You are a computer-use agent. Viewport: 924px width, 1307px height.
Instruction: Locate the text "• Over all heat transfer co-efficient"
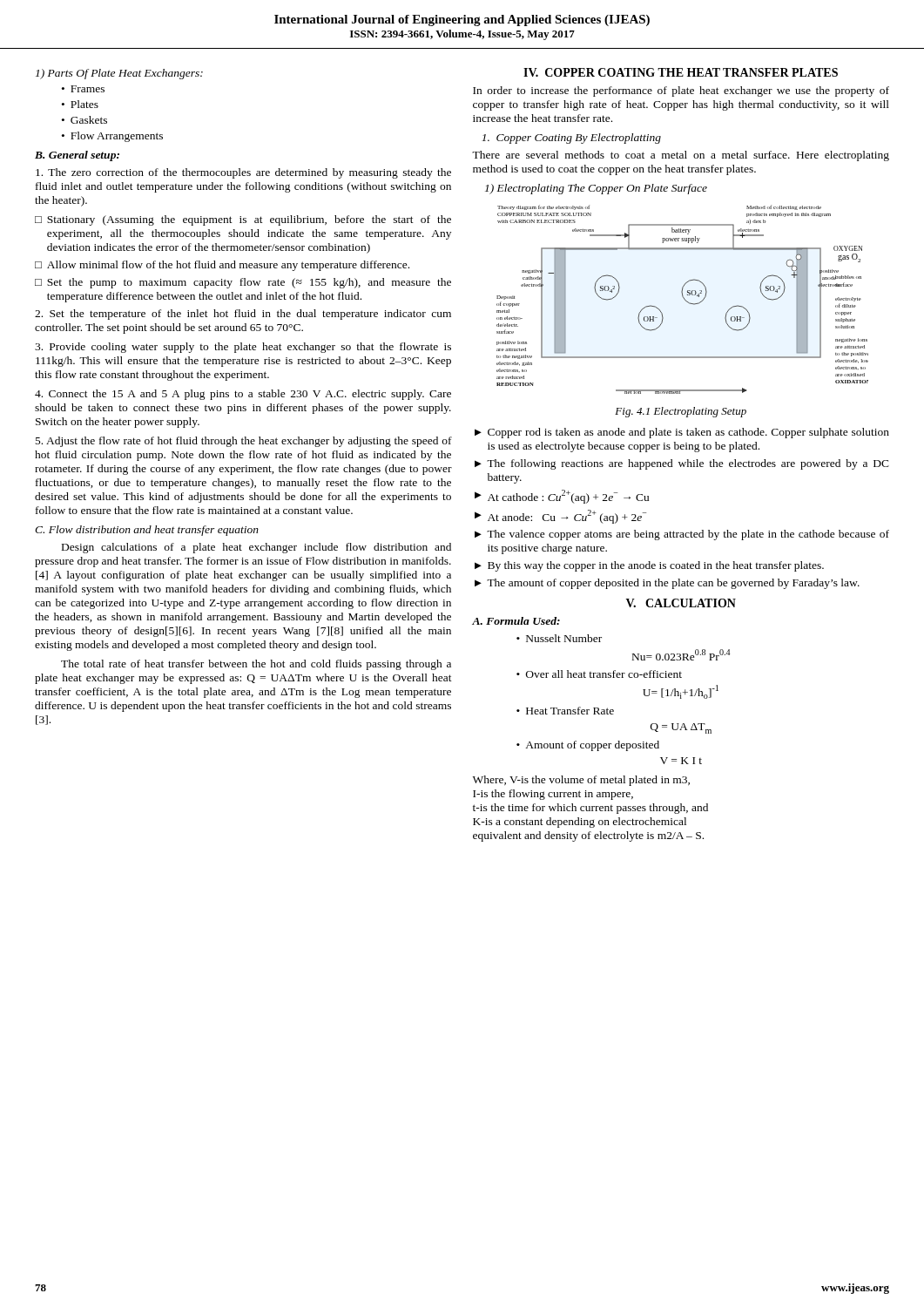599,674
